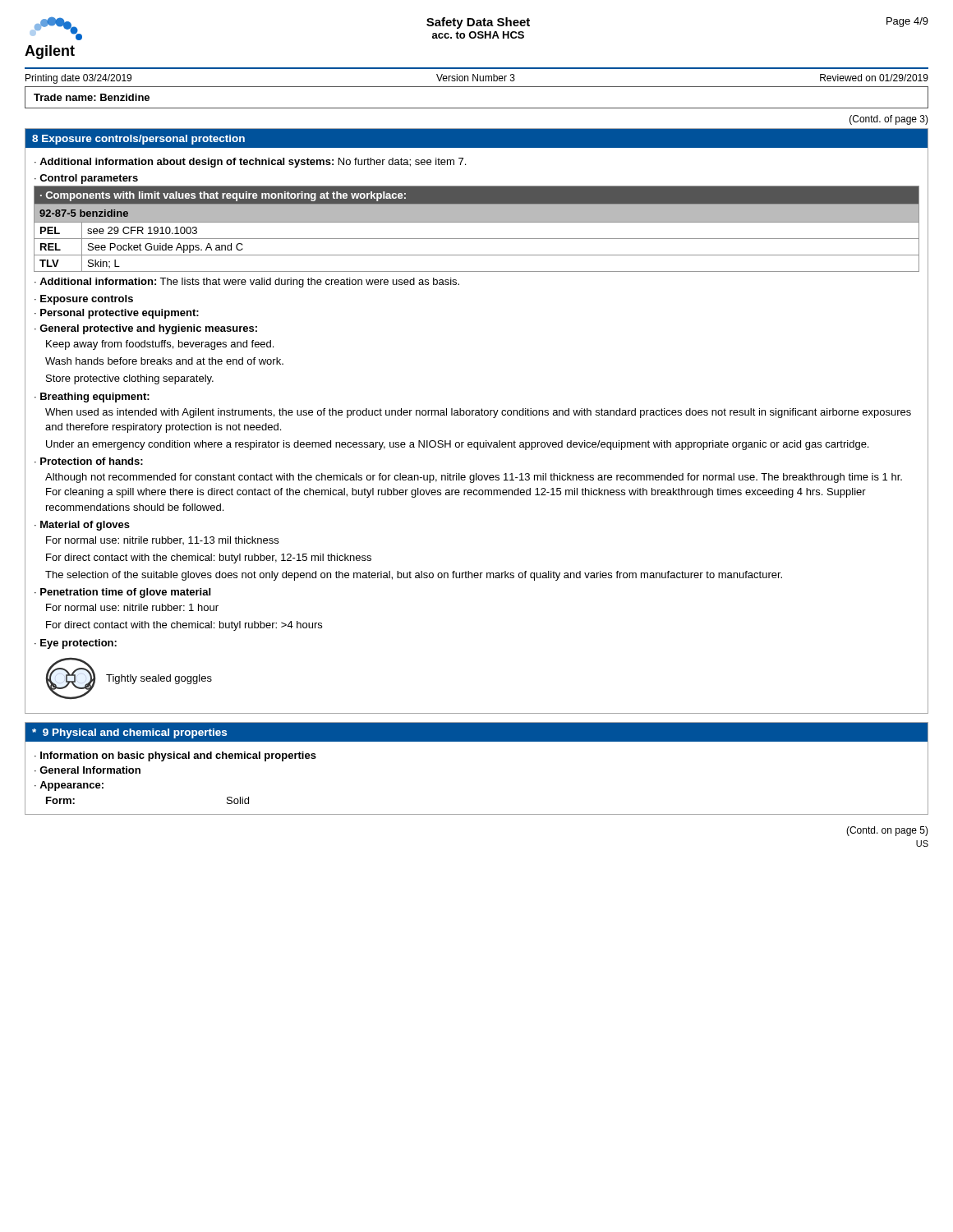Find the section header with the text "8 Exposure controls/personal"
The height and width of the screenshot is (1232, 953).
click(476, 421)
